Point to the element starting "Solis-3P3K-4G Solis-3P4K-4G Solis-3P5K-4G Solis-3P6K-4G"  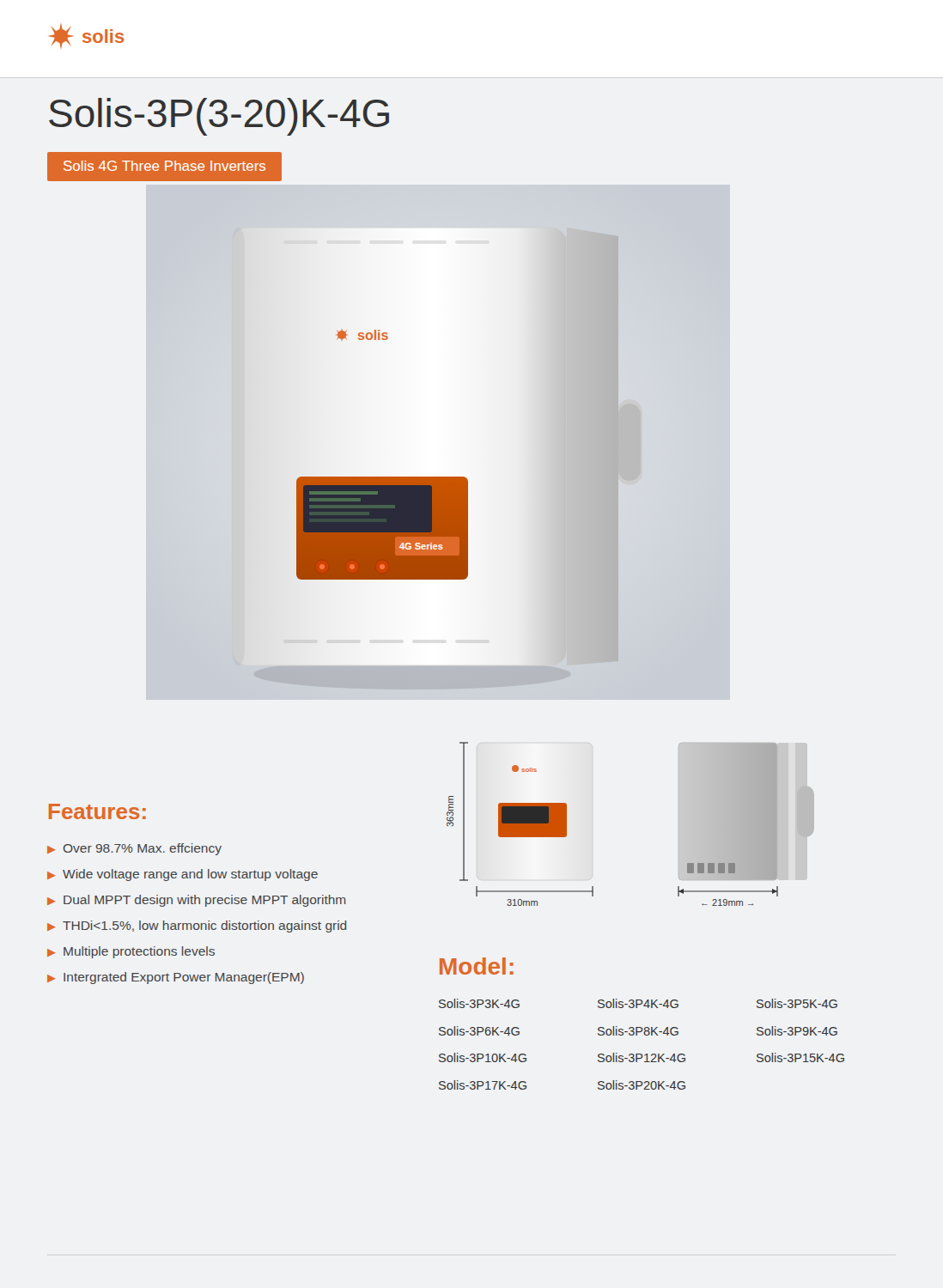[x=666, y=1045]
